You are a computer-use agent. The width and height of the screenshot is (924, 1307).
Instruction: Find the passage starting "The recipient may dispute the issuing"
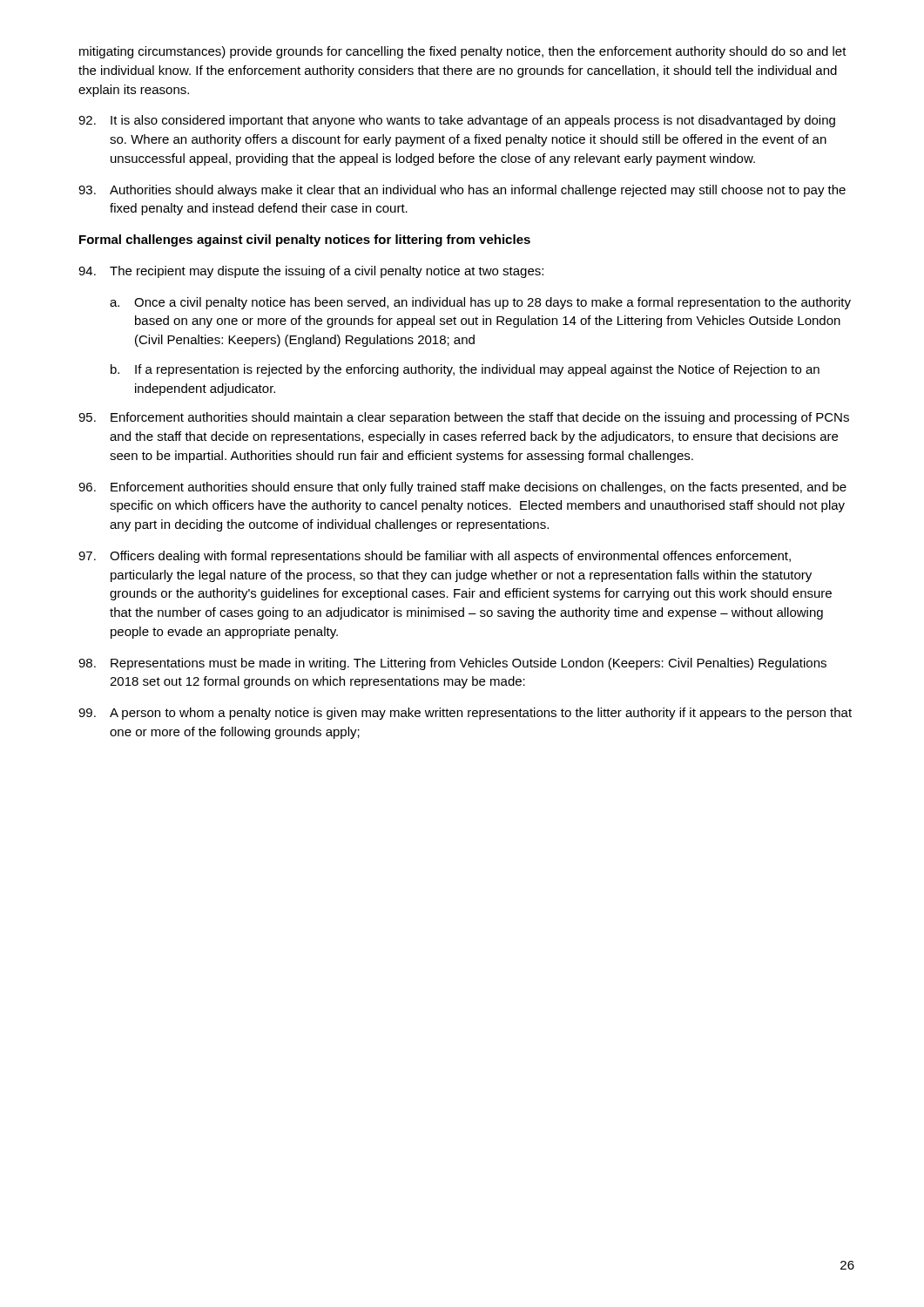[466, 271]
